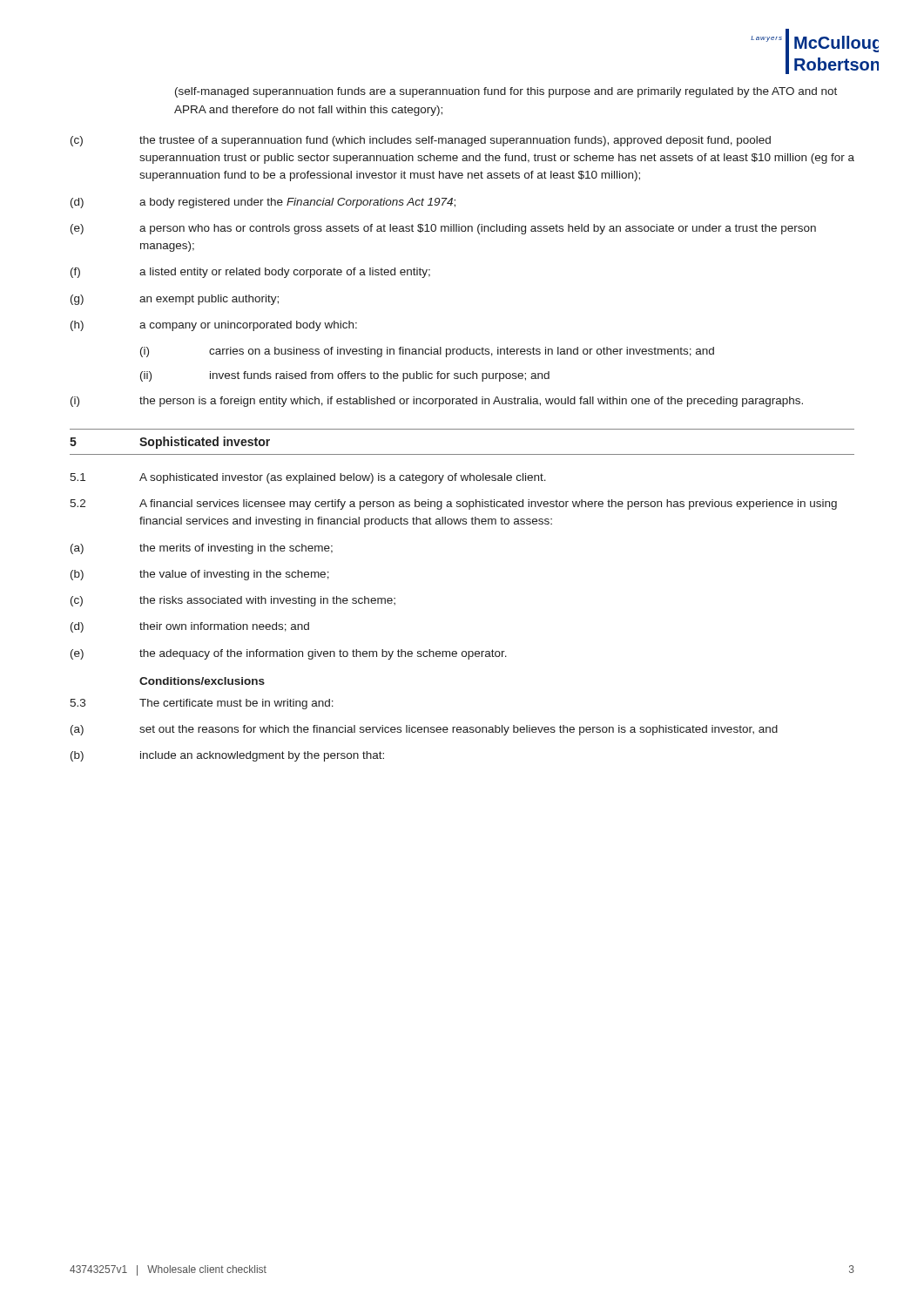This screenshot has height=1307, width=924.
Task: Find the list item with the text "(b) include an acknowledgment"
Action: click(227, 756)
